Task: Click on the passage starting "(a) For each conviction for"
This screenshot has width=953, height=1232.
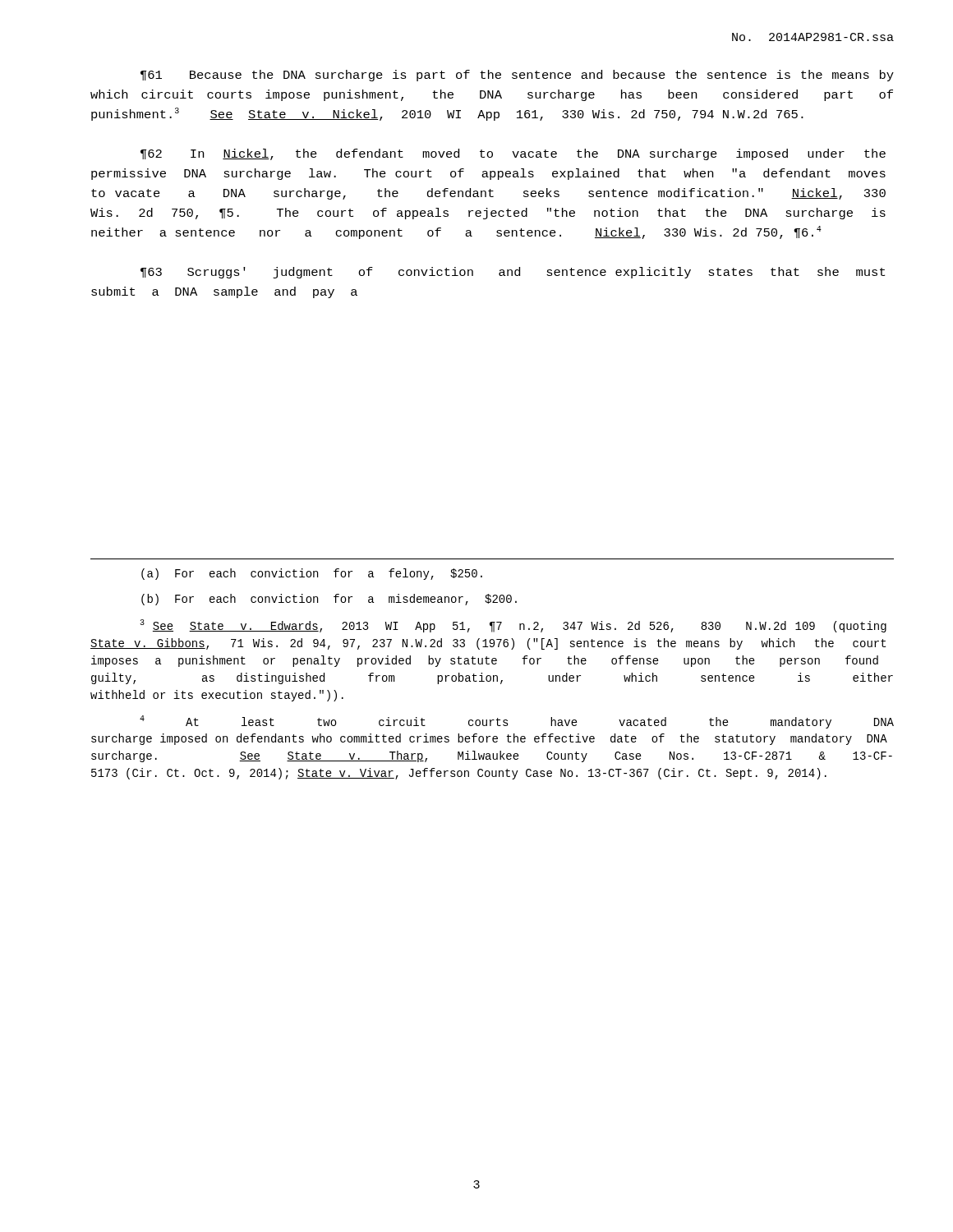Action: [x=312, y=574]
